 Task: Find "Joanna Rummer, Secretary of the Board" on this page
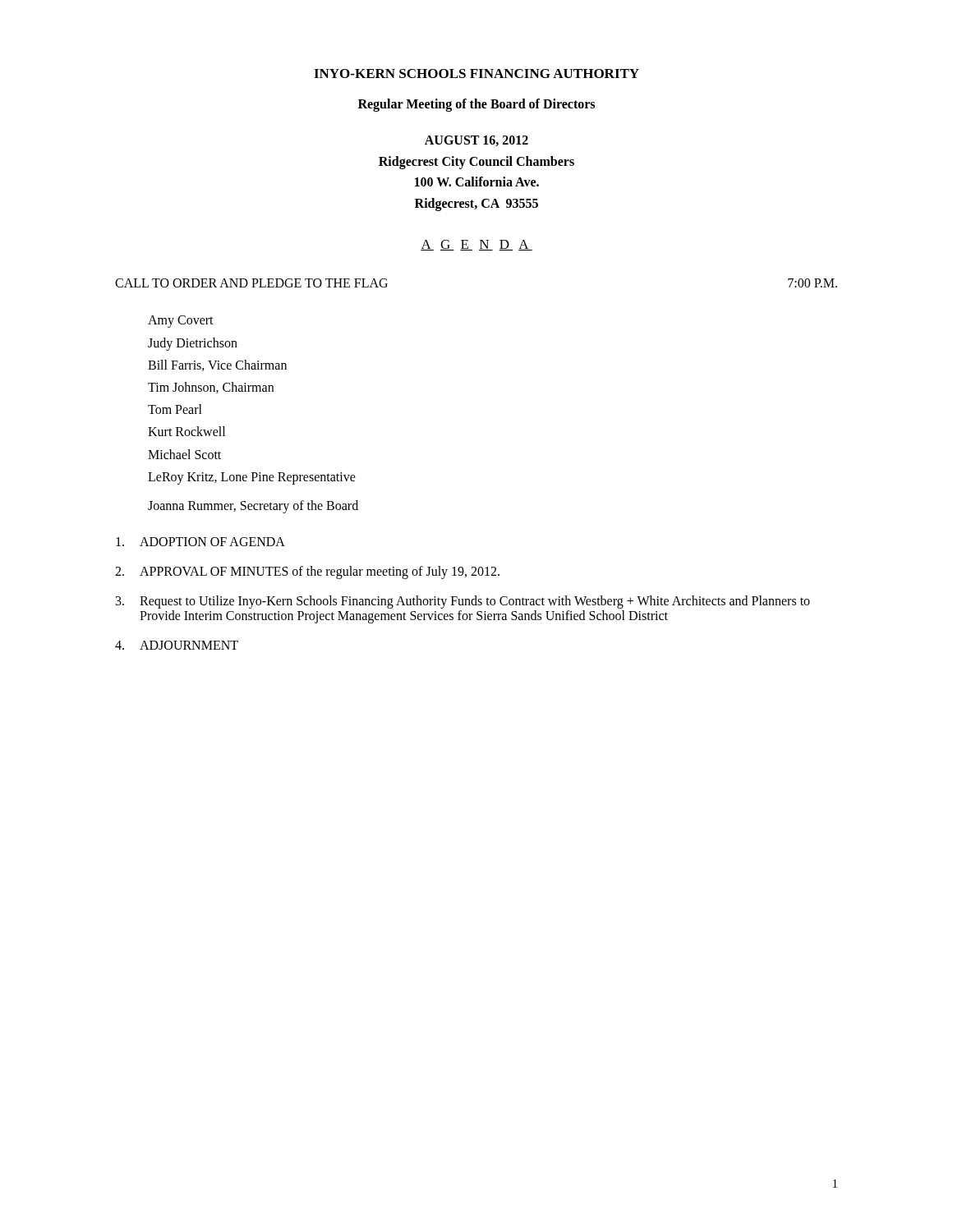coord(253,505)
